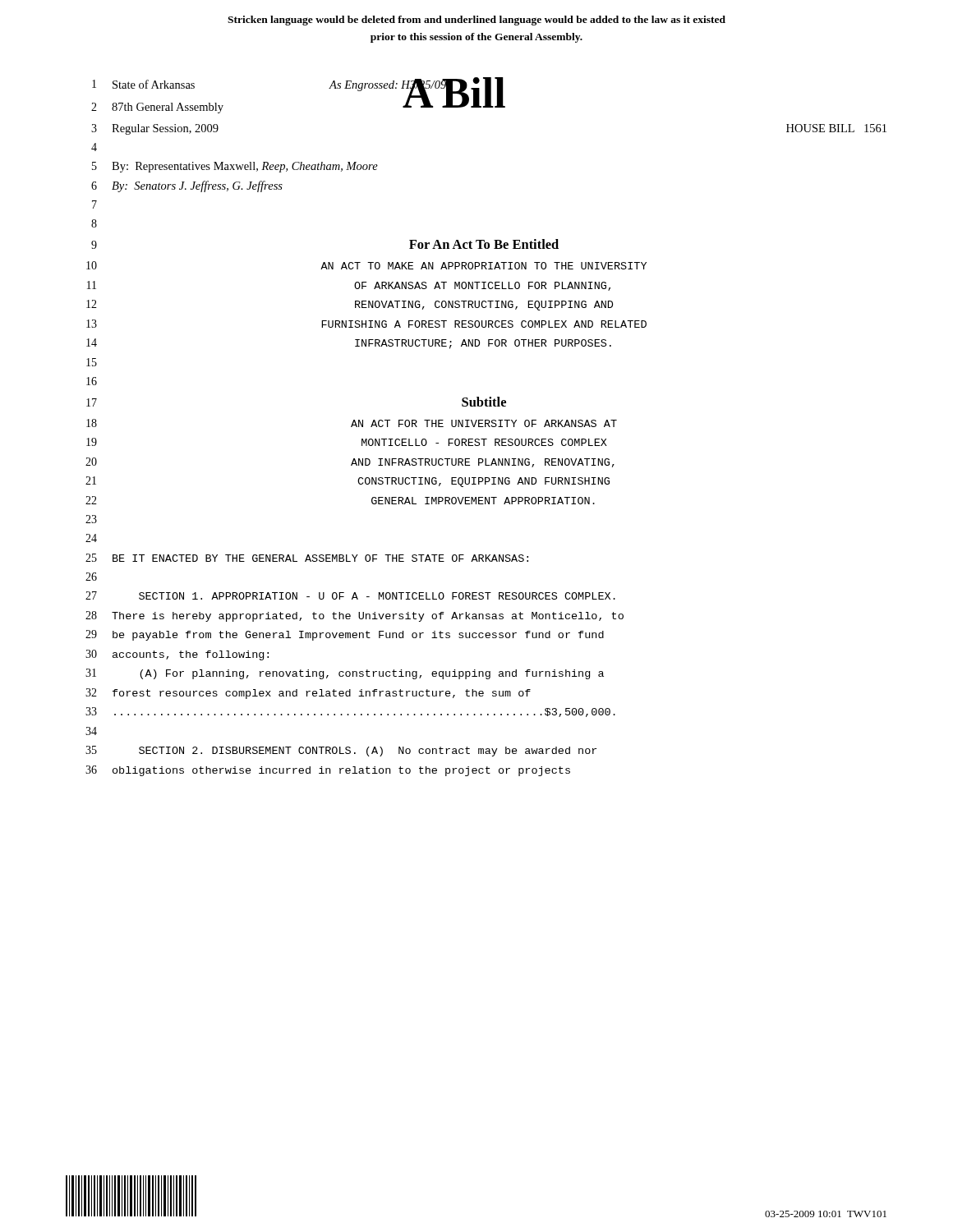Select the text that reads "33 .................................................................$3,500,000."

(476, 712)
